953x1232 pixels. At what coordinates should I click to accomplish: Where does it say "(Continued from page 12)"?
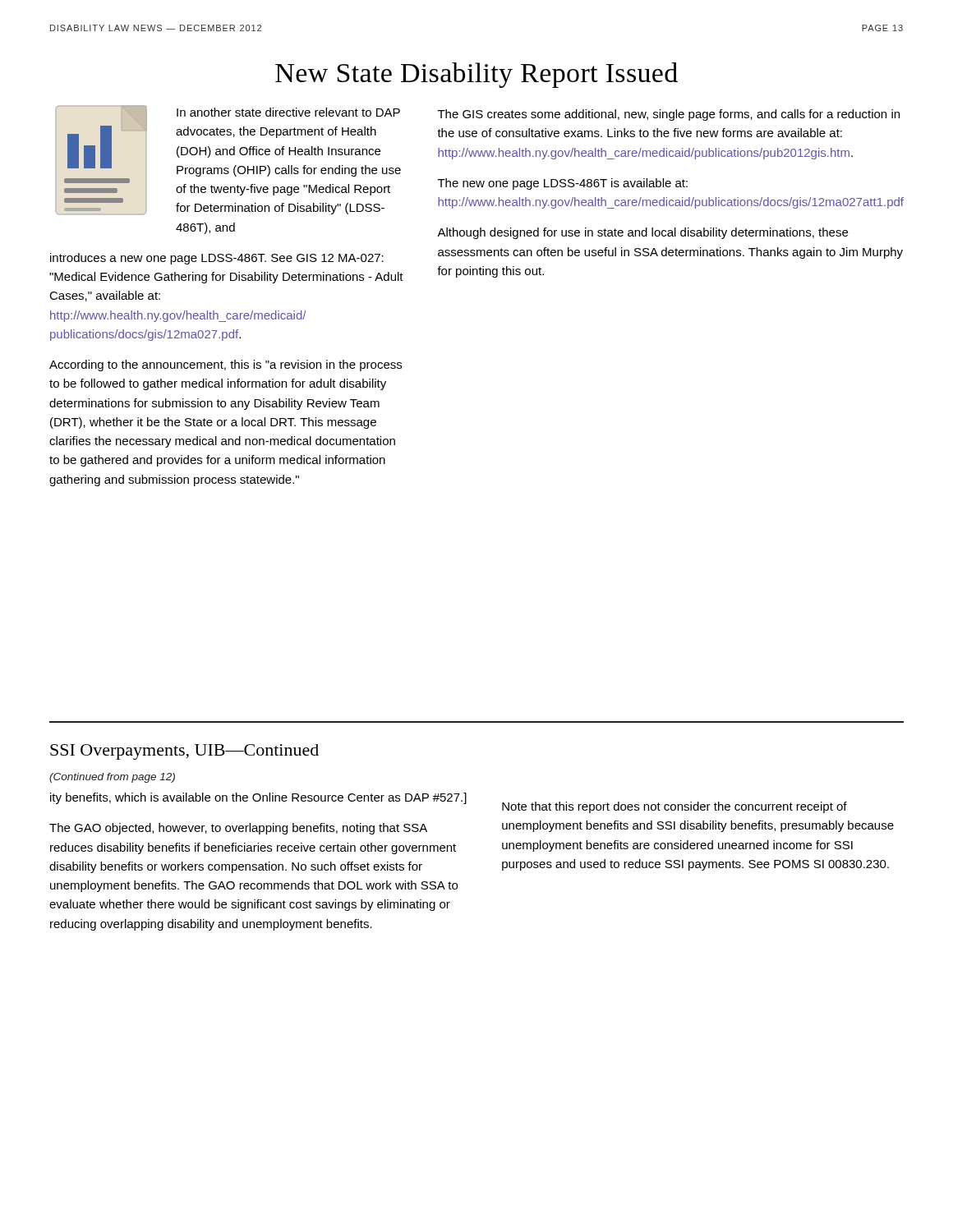click(112, 777)
